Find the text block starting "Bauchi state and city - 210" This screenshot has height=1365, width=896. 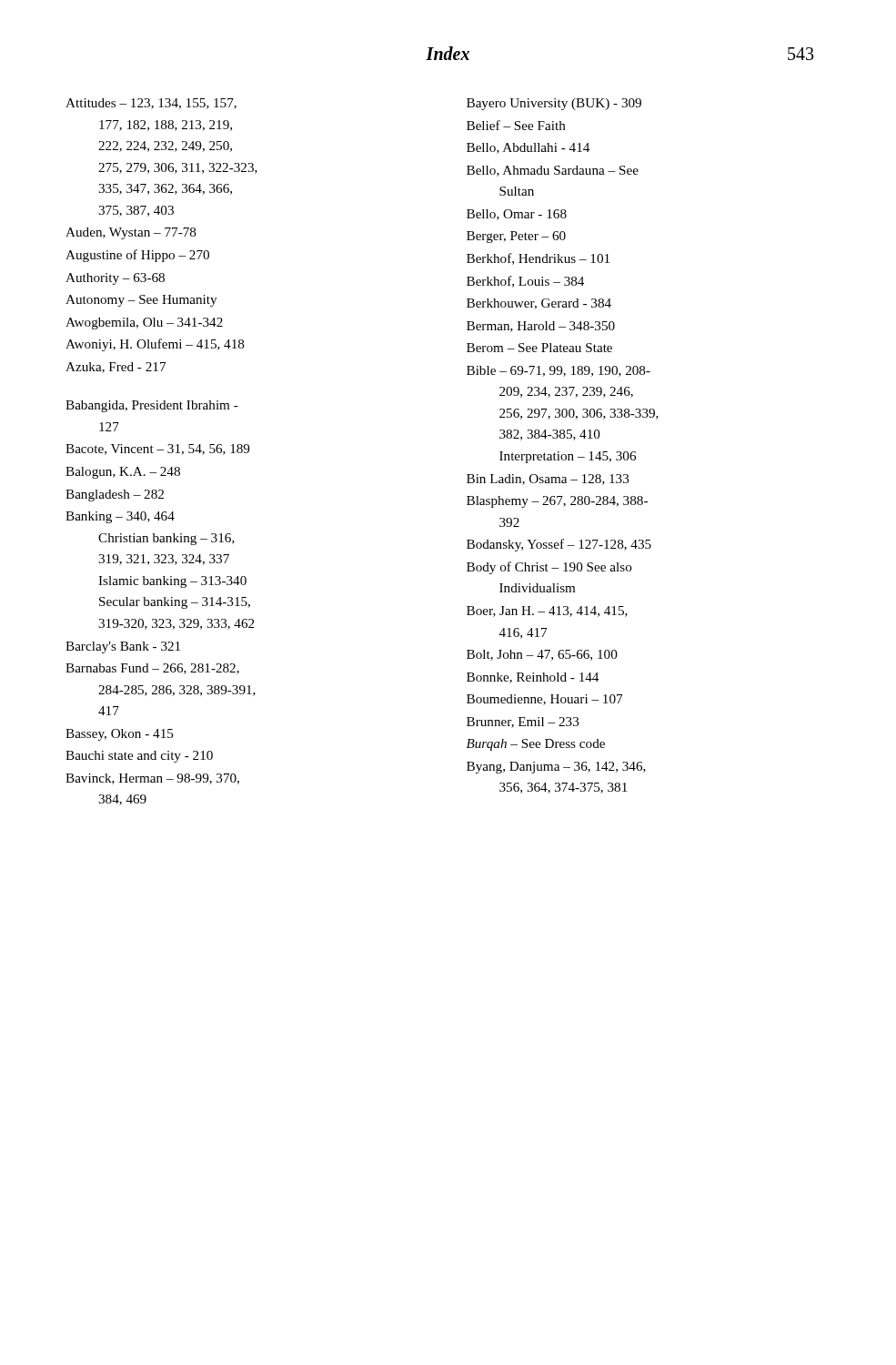[x=139, y=755]
